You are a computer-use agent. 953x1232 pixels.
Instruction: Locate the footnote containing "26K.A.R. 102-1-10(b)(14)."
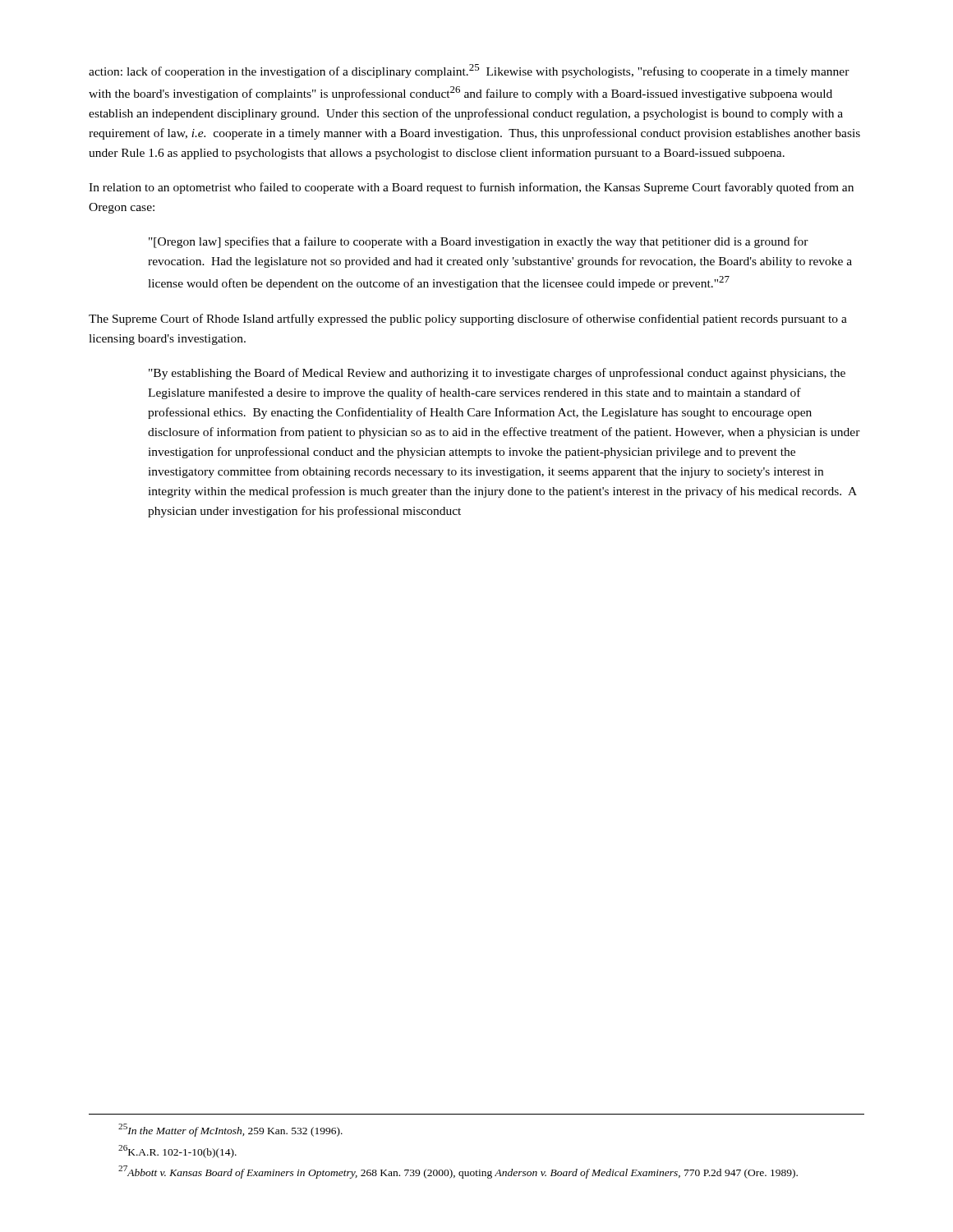pos(178,1150)
